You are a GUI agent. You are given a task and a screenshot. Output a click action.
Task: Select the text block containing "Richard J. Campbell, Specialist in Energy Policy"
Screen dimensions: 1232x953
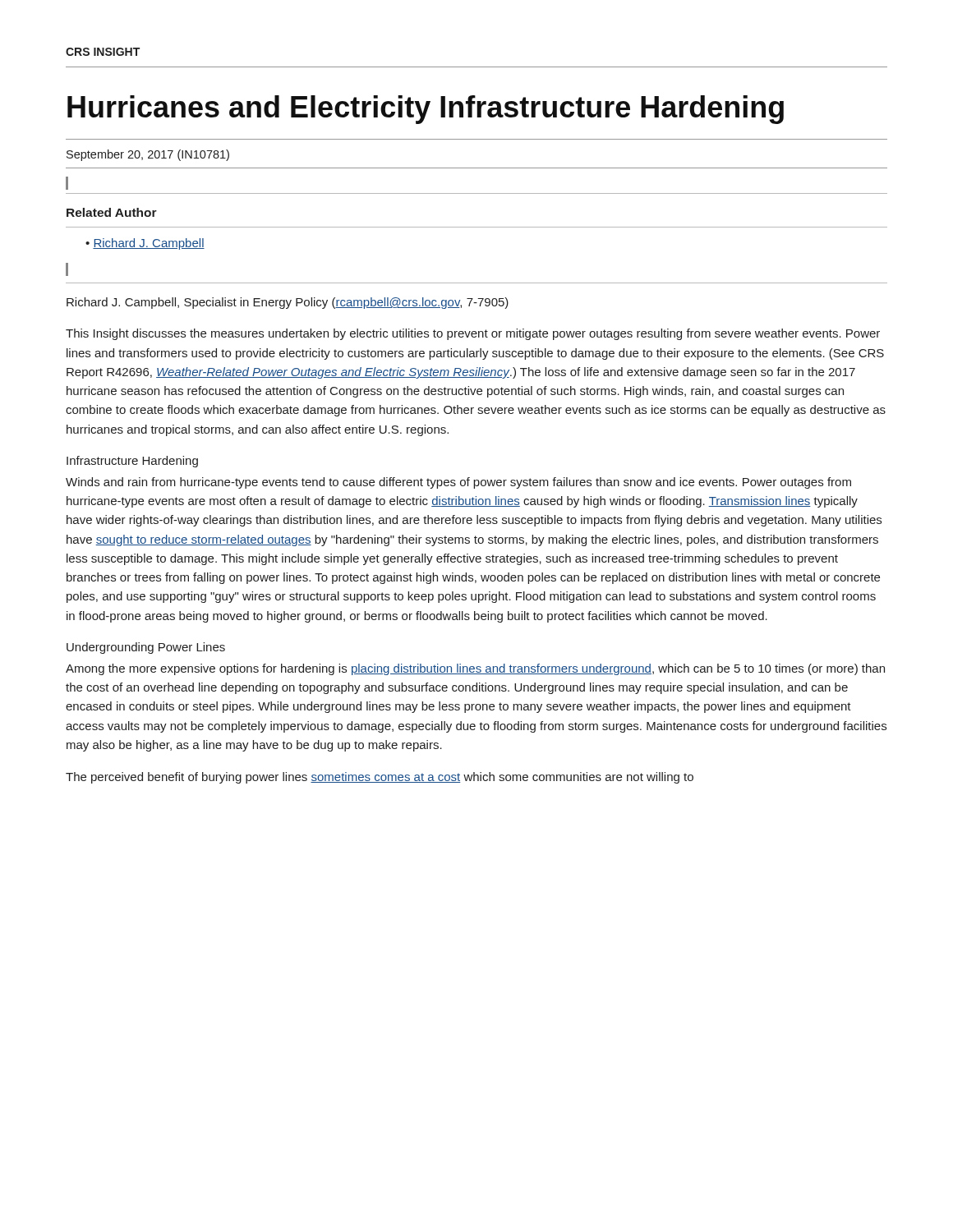[287, 302]
